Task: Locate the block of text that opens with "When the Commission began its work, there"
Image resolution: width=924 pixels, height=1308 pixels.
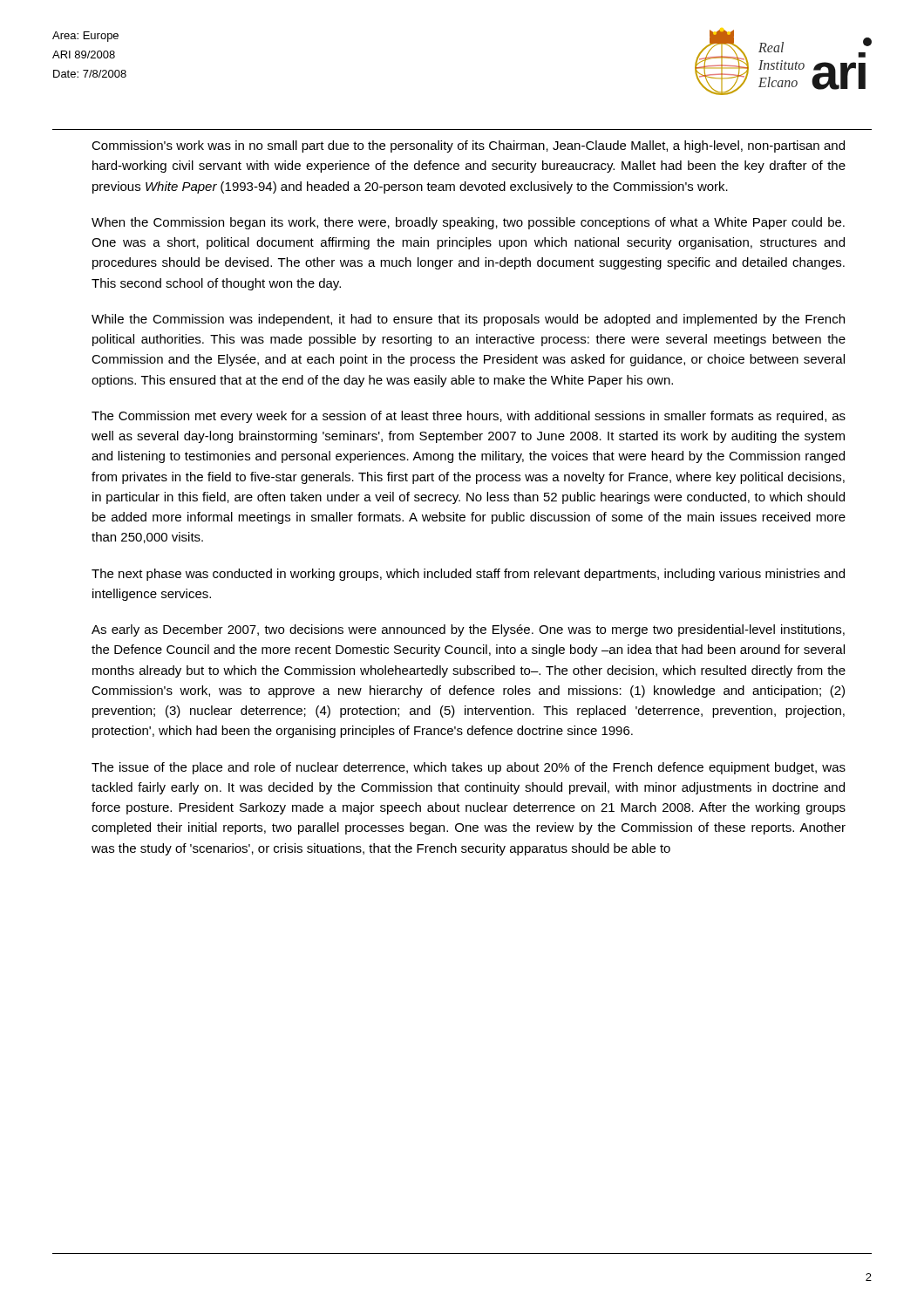Action: (x=469, y=252)
